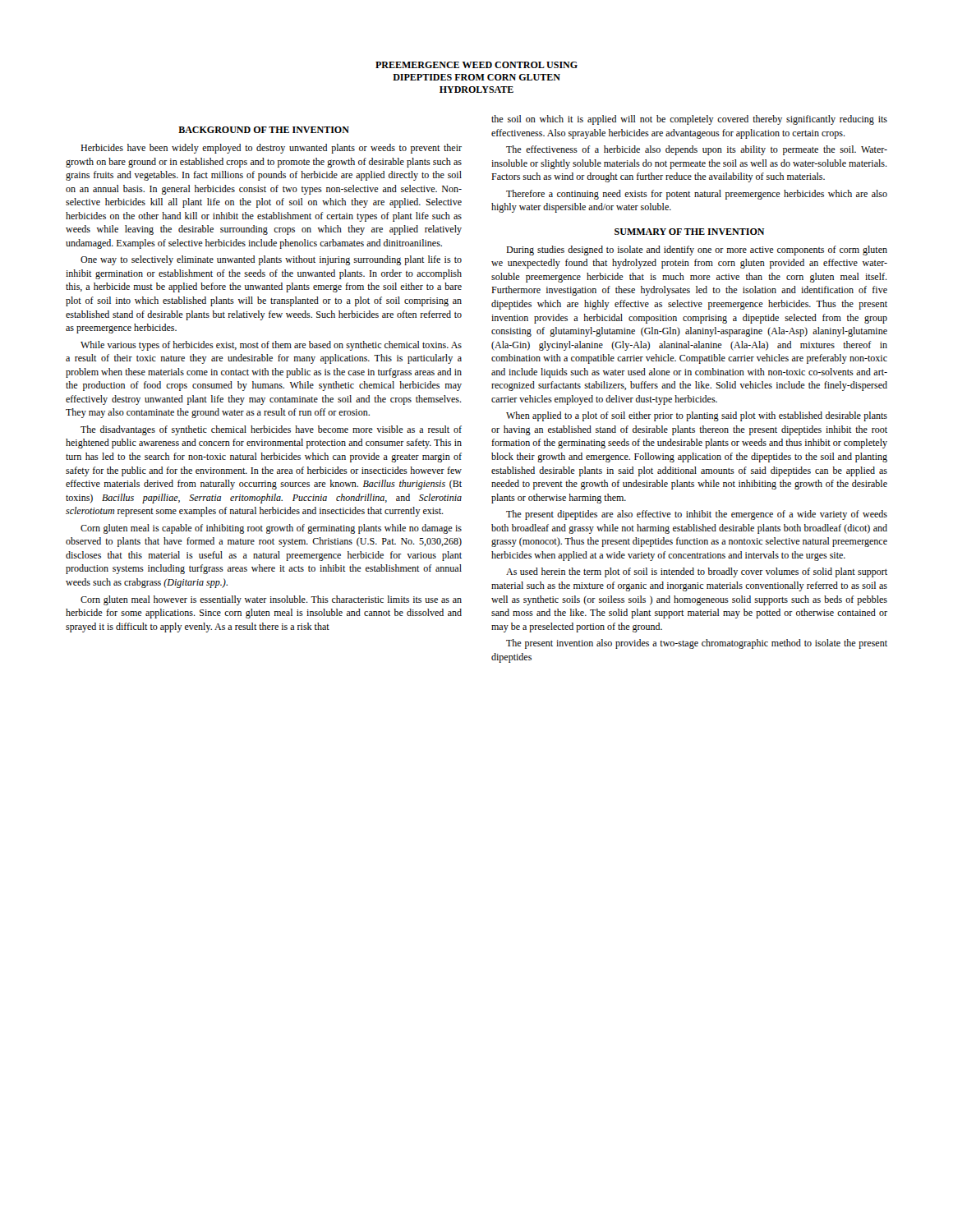
Task: Find the text block that reads "The effectiveness of"
Action: (689, 163)
